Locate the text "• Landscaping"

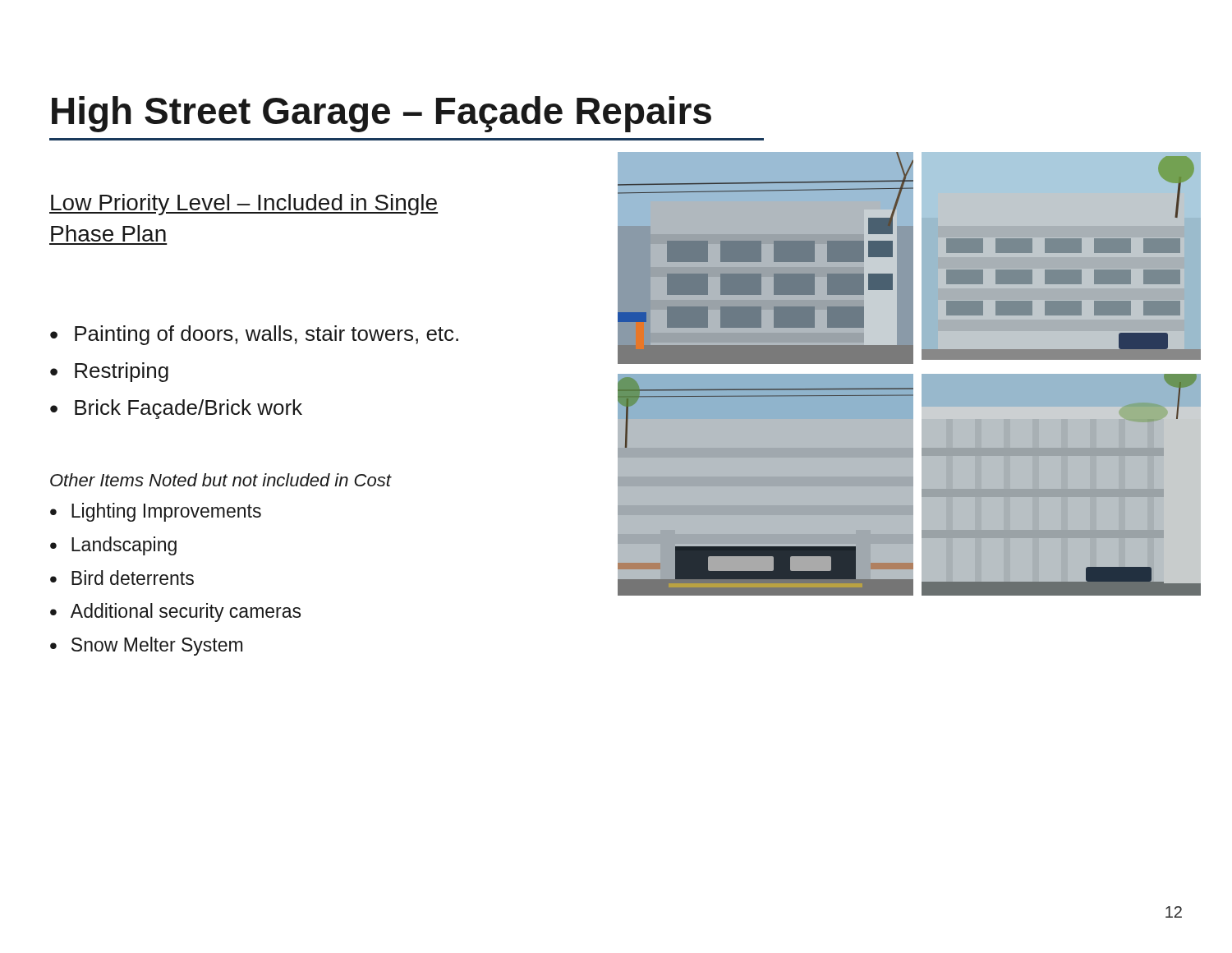point(113,546)
